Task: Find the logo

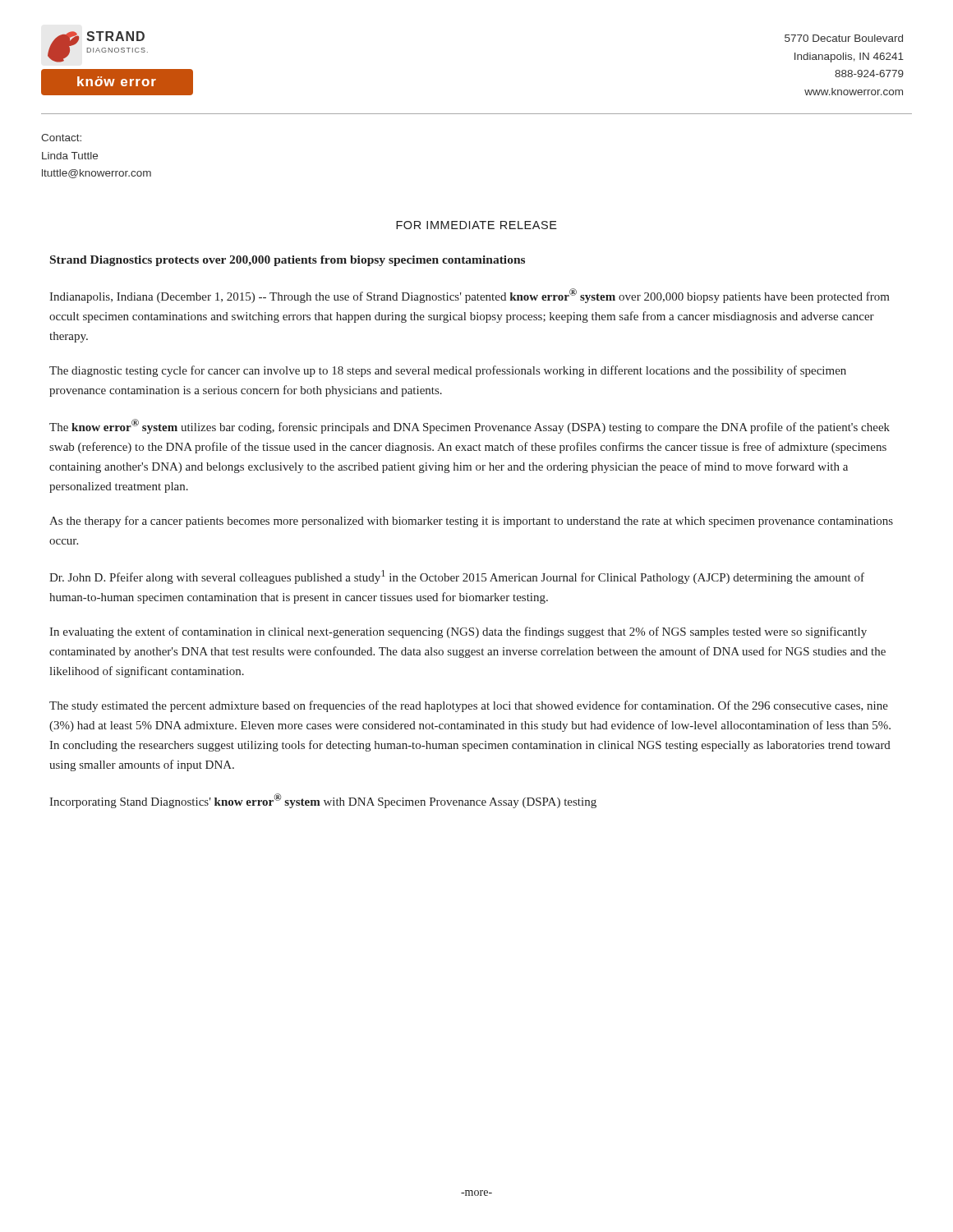Action: click(119, 63)
